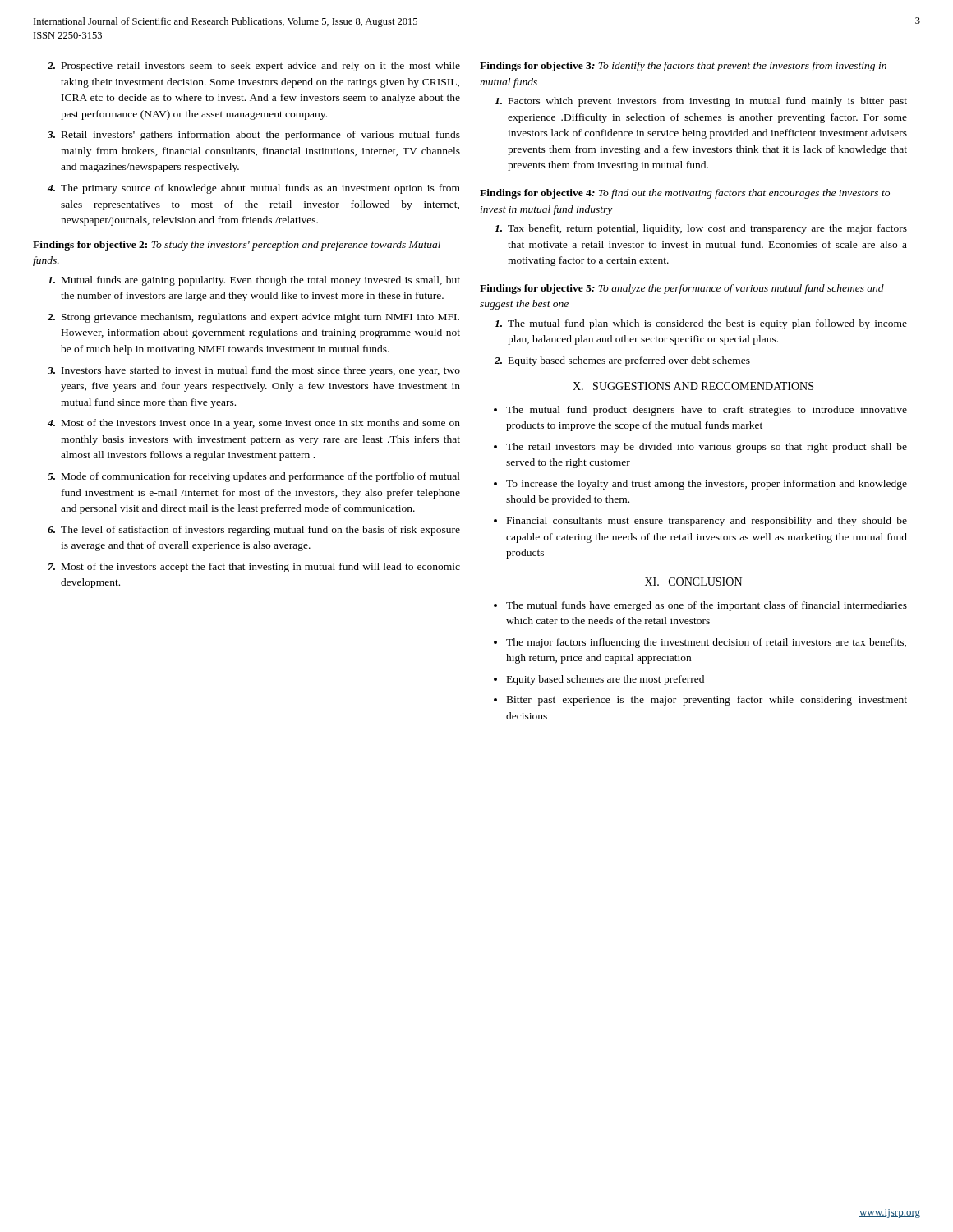This screenshot has width=953, height=1232.
Task: Locate the text block starting "Findings for objective 4: To find out"
Action: tap(685, 201)
